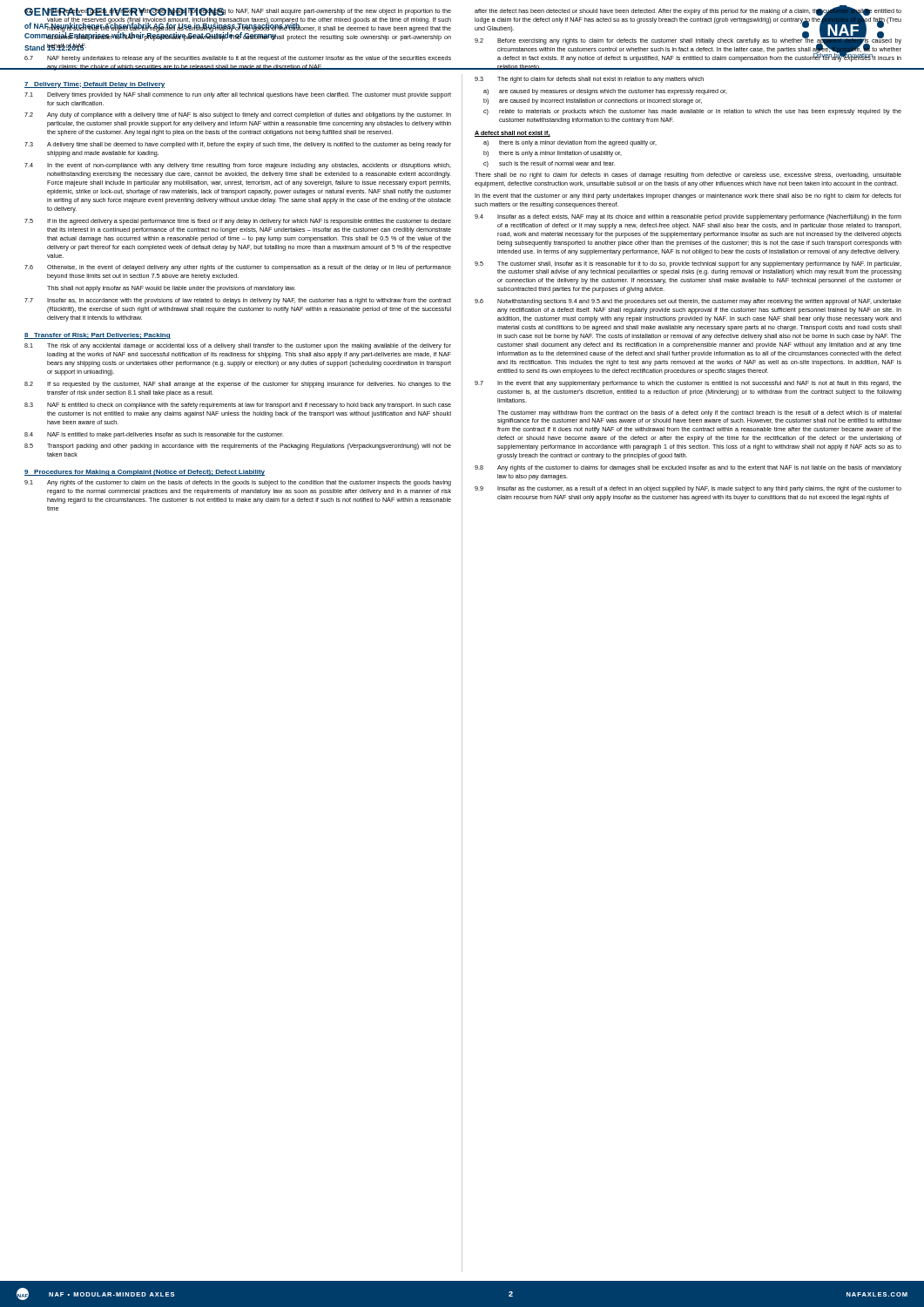Viewport: 924px width, 1307px height.
Task: Locate the text block with the text "This shall not apply"
Action: (171, 288)
